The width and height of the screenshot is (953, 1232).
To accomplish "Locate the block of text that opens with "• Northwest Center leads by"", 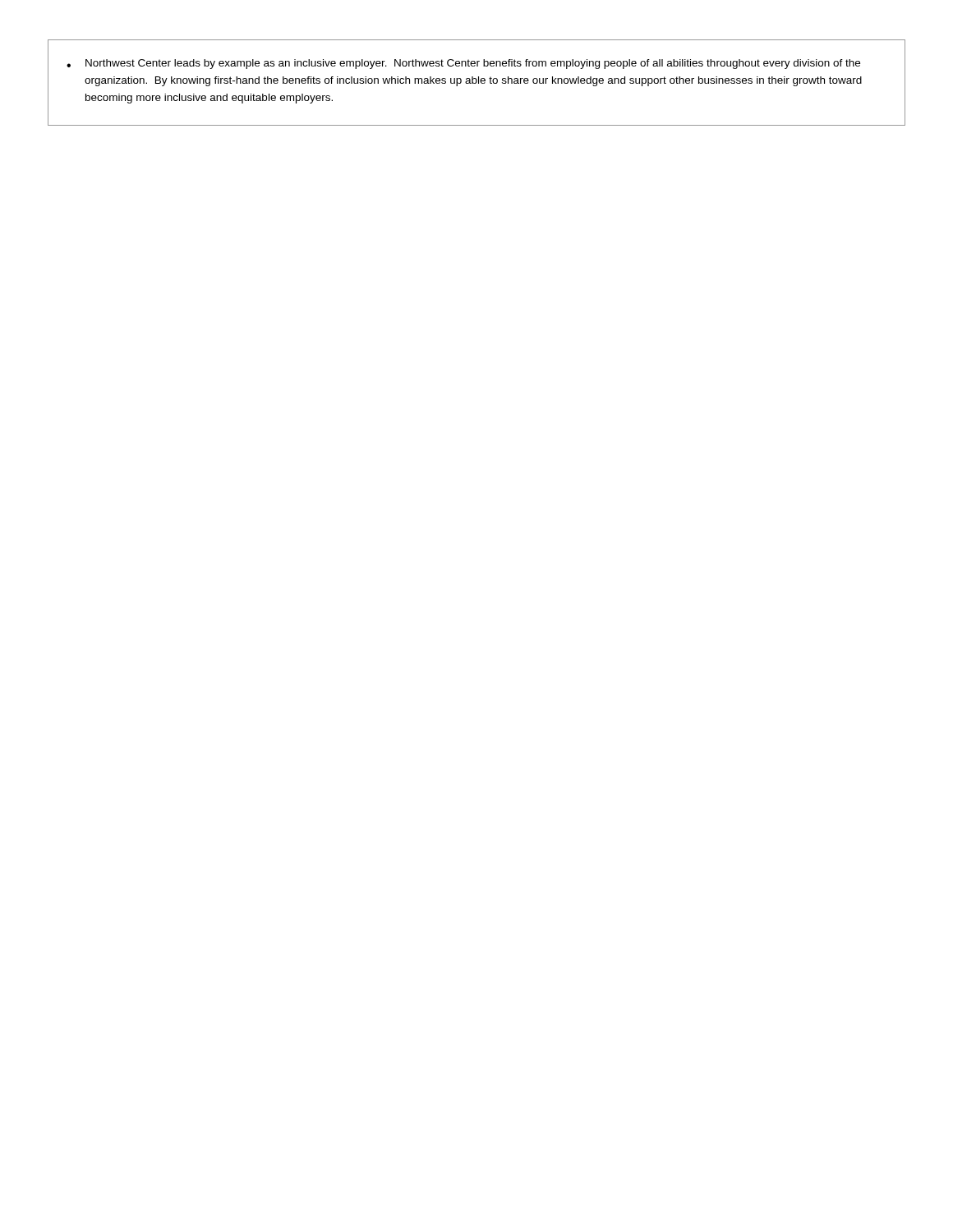I will point(476,81).
